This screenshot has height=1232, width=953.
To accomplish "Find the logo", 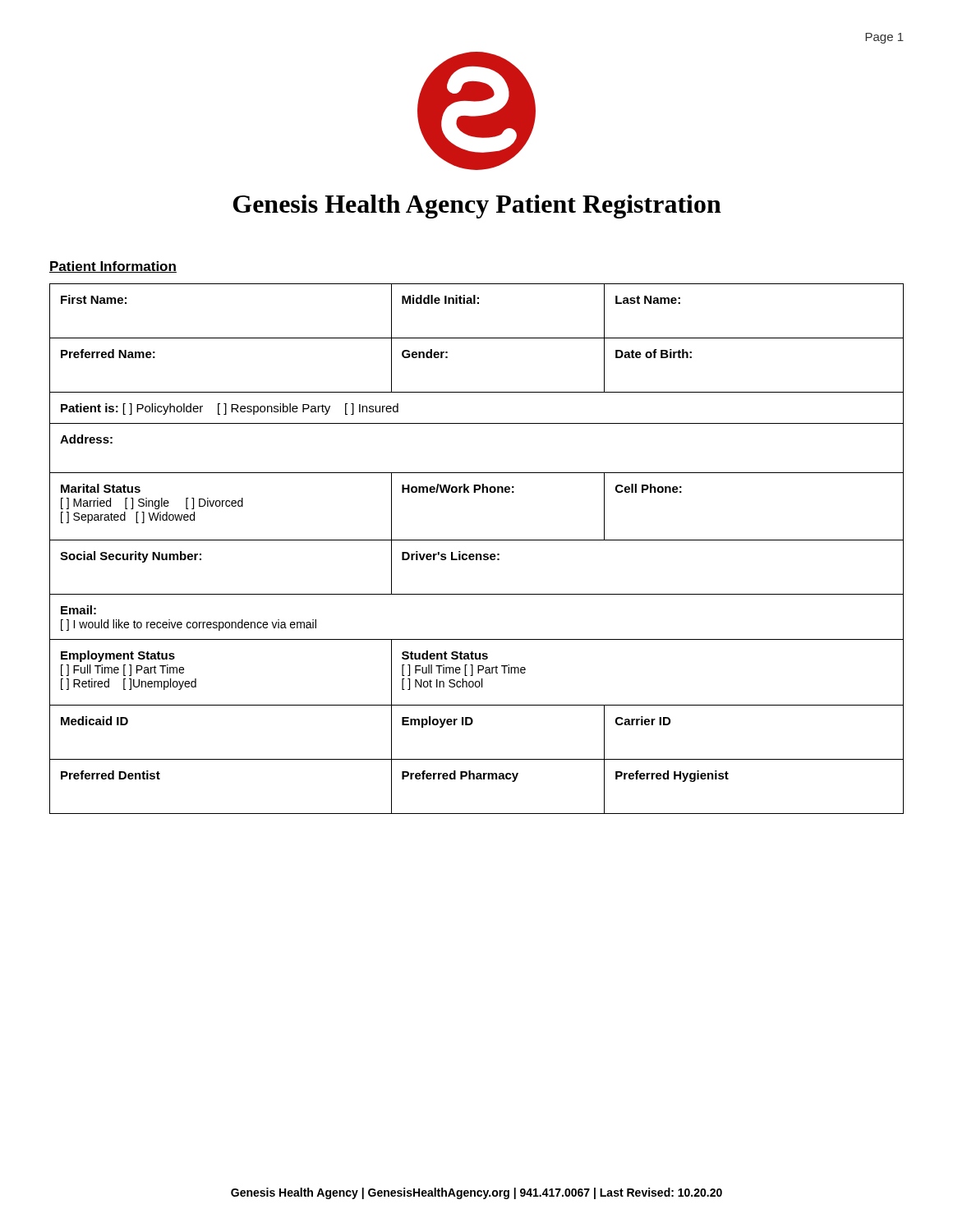I will click(476, 115).
